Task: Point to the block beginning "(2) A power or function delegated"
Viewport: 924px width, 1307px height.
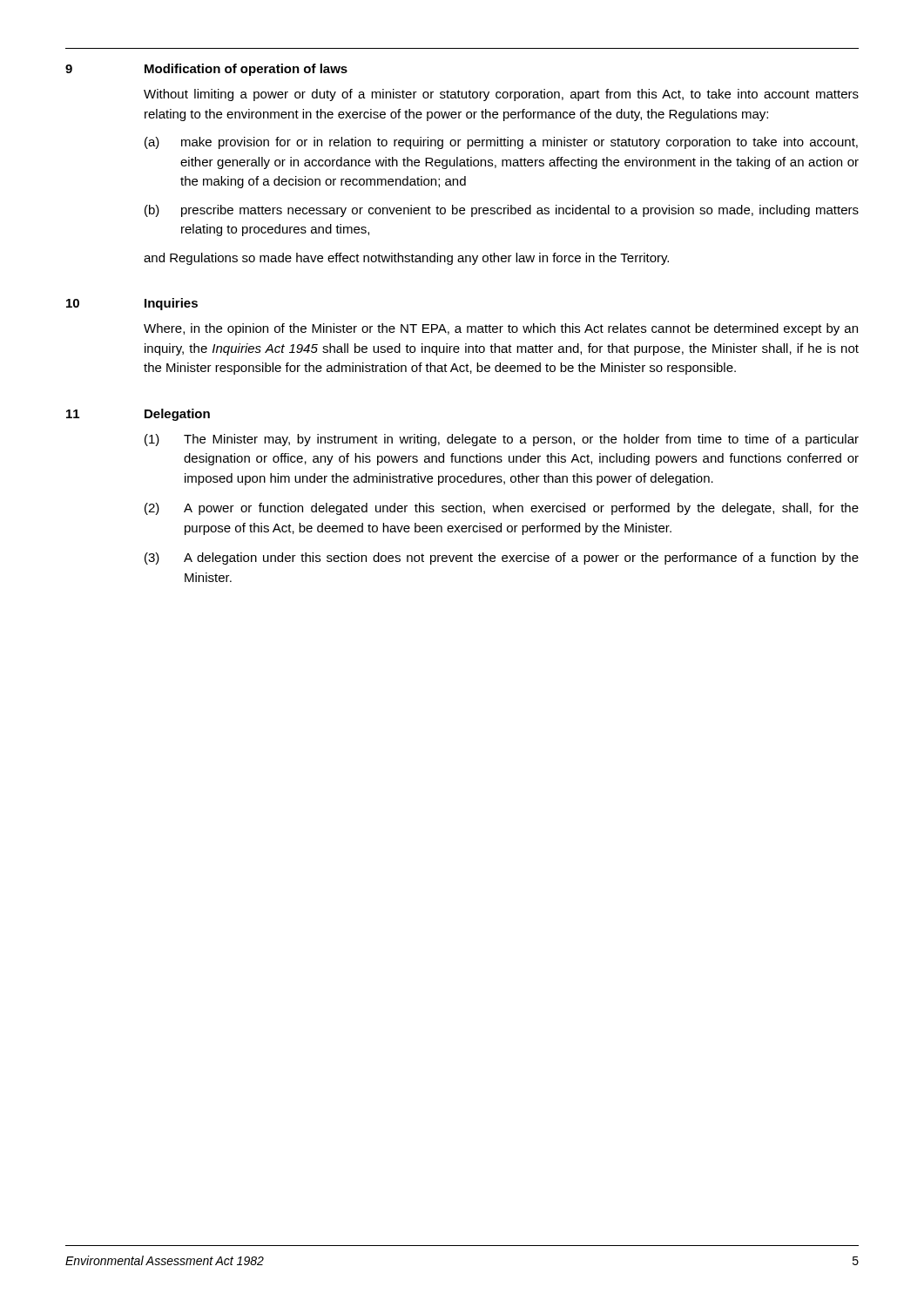Action: click(501, 518)
